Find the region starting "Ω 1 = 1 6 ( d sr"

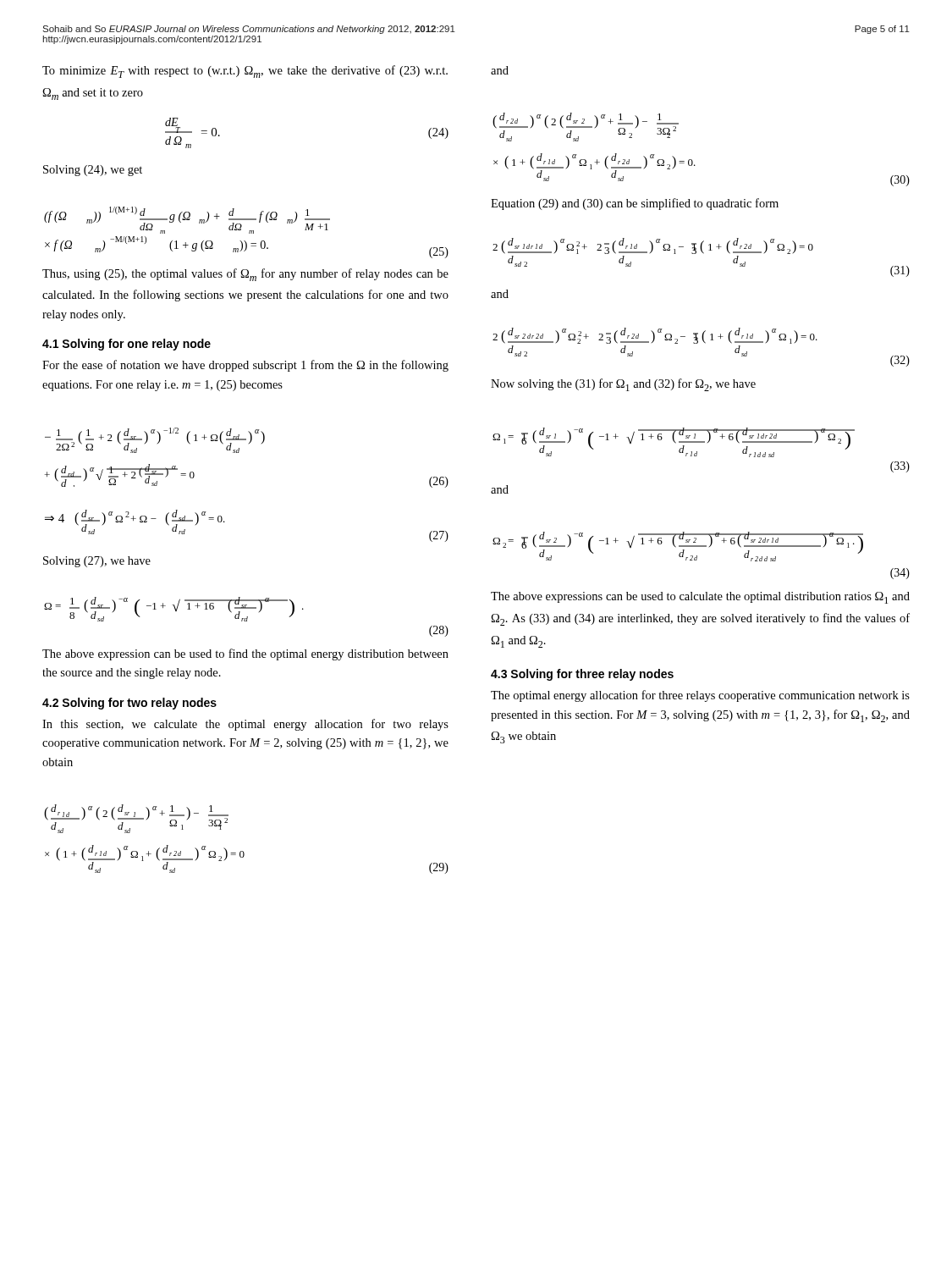pyautogui.click(x=700, y=439)
